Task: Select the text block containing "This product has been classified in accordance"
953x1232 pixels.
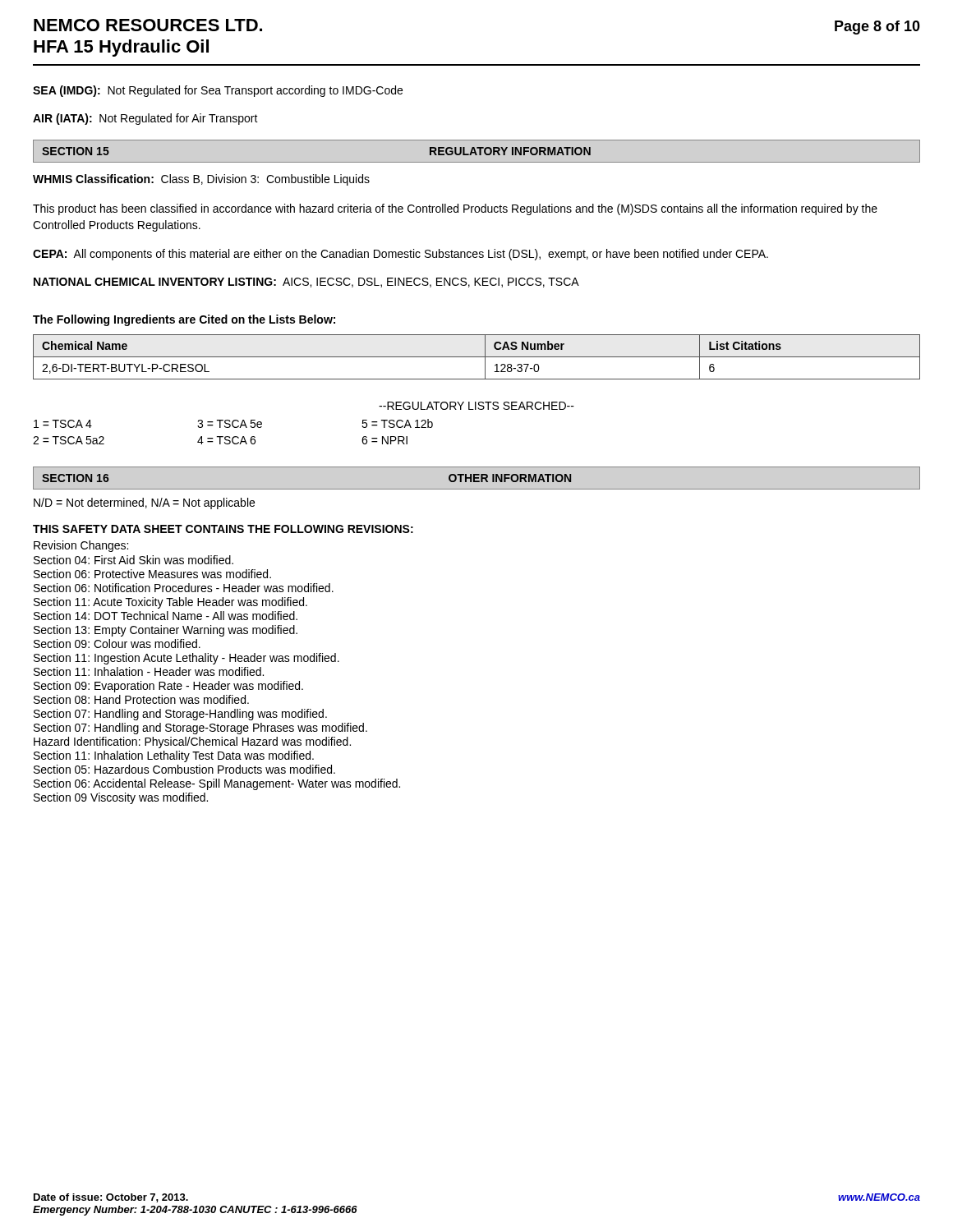Action: (x=455, y=217)
